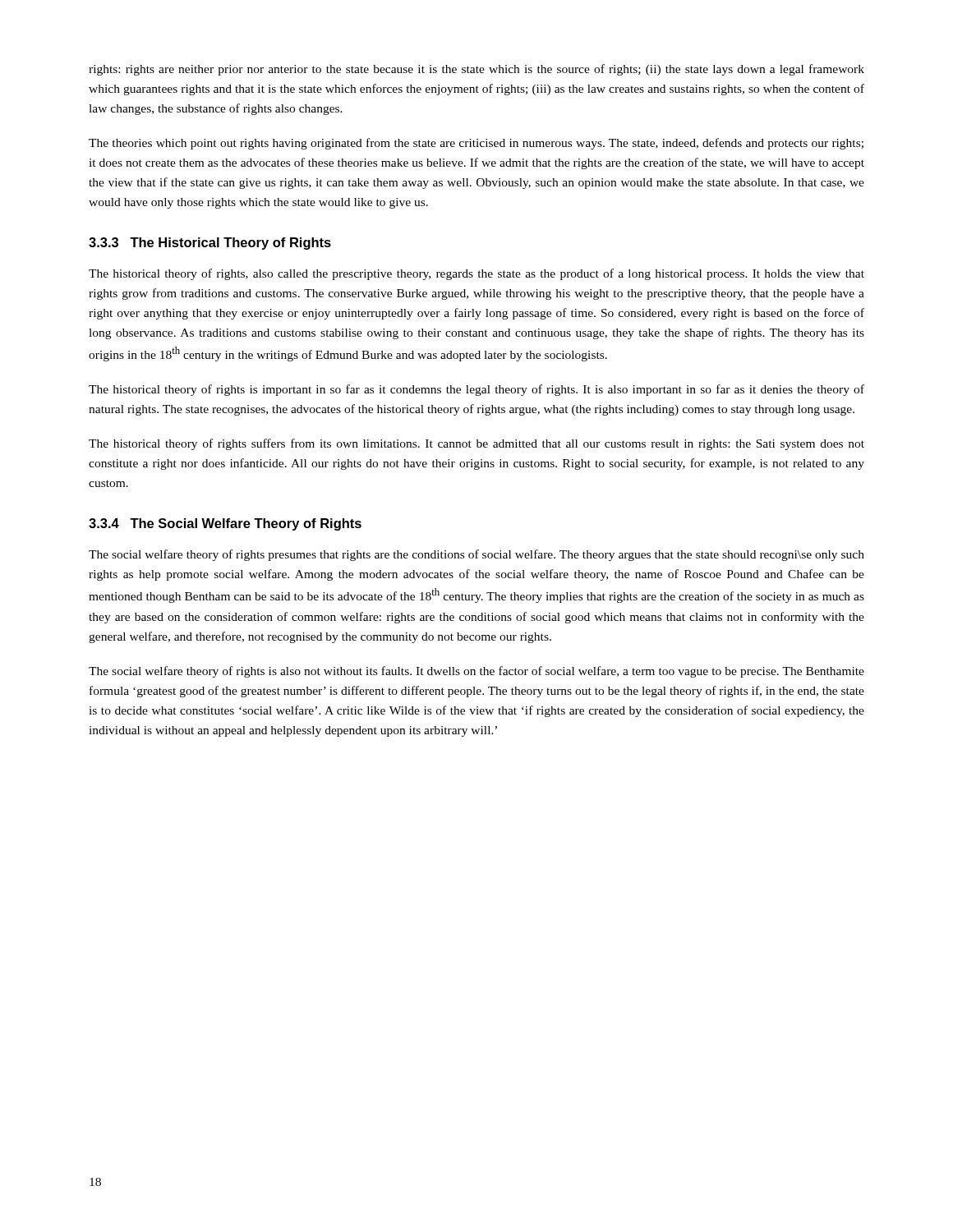Viewport: 953px width, 1232px height.
Task: Locate the region starting "3.3.3 The Historical Theory of Rights"
Action: 210,242
